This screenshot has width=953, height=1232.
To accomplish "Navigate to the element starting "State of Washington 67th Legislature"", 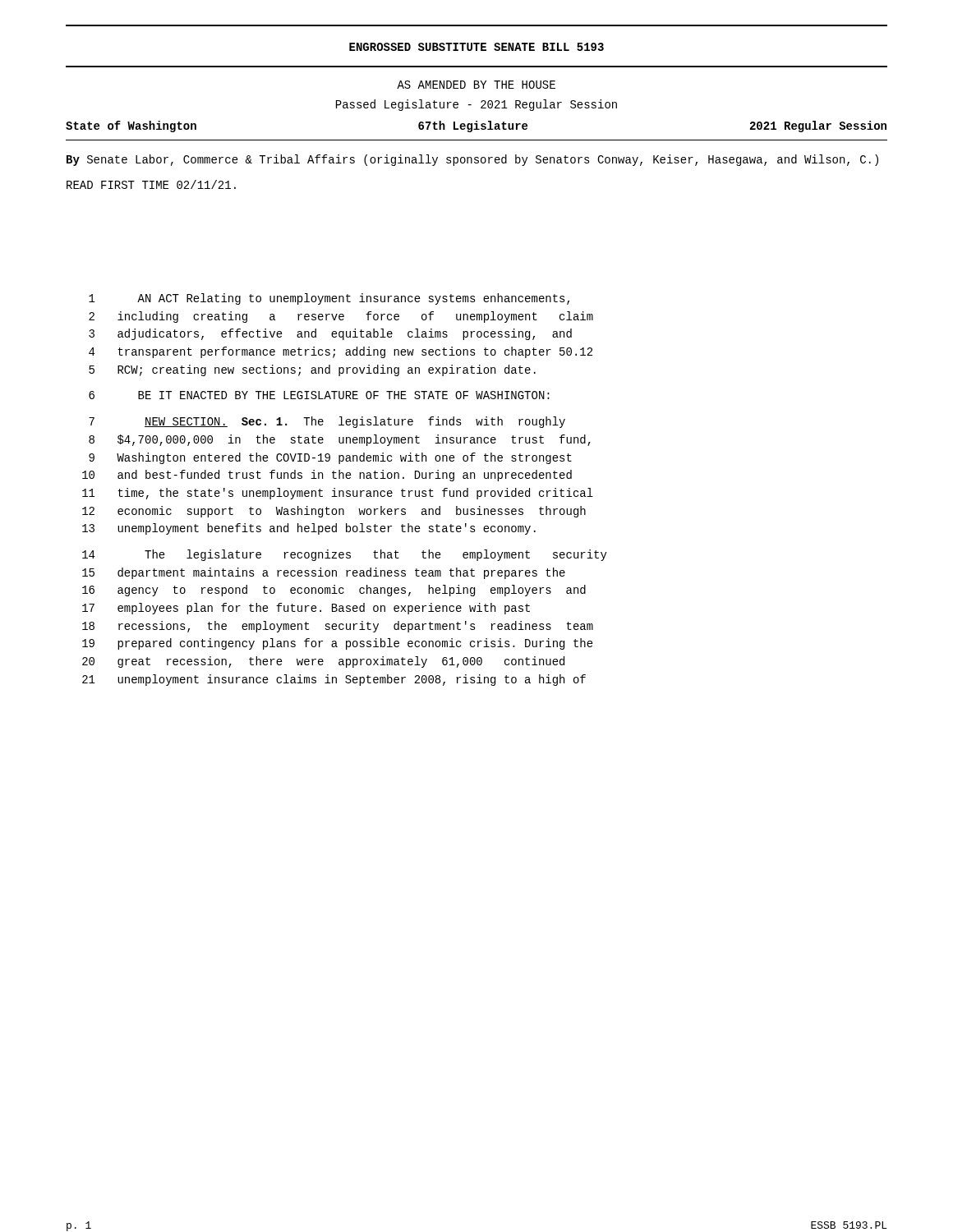I will point(476,126).
